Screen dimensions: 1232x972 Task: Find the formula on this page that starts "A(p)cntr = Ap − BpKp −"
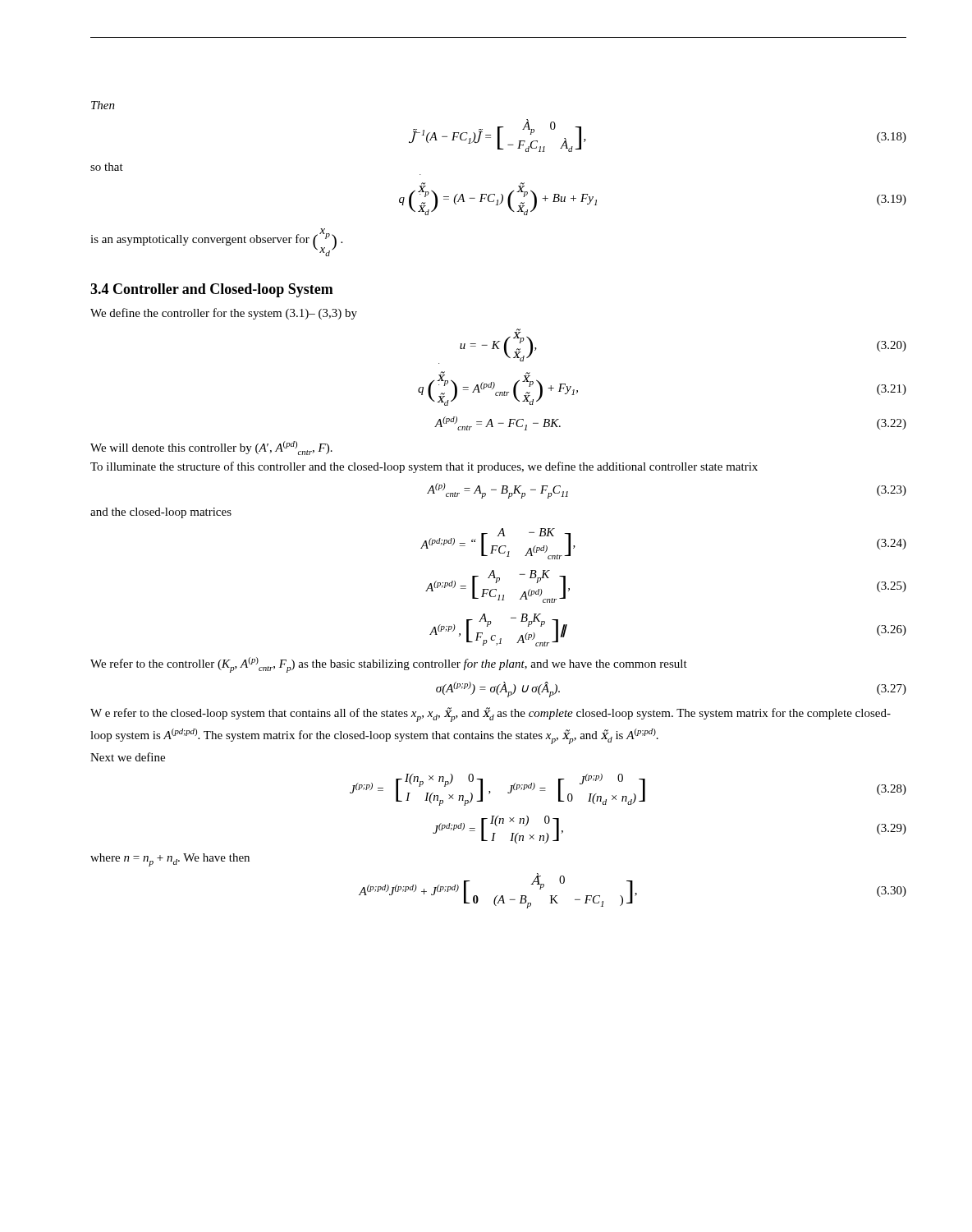(x=514, y=491)
